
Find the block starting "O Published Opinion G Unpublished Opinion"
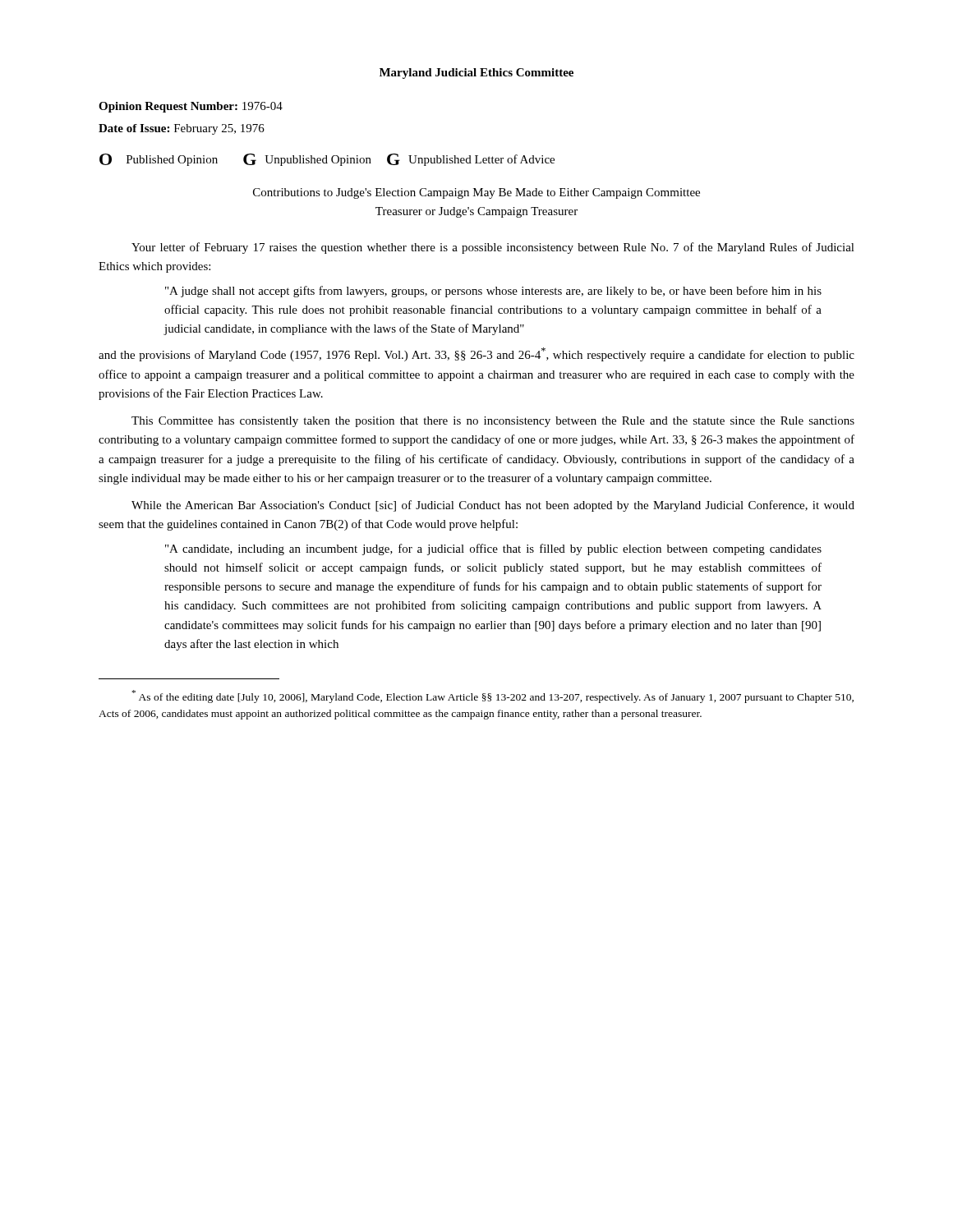327,159
